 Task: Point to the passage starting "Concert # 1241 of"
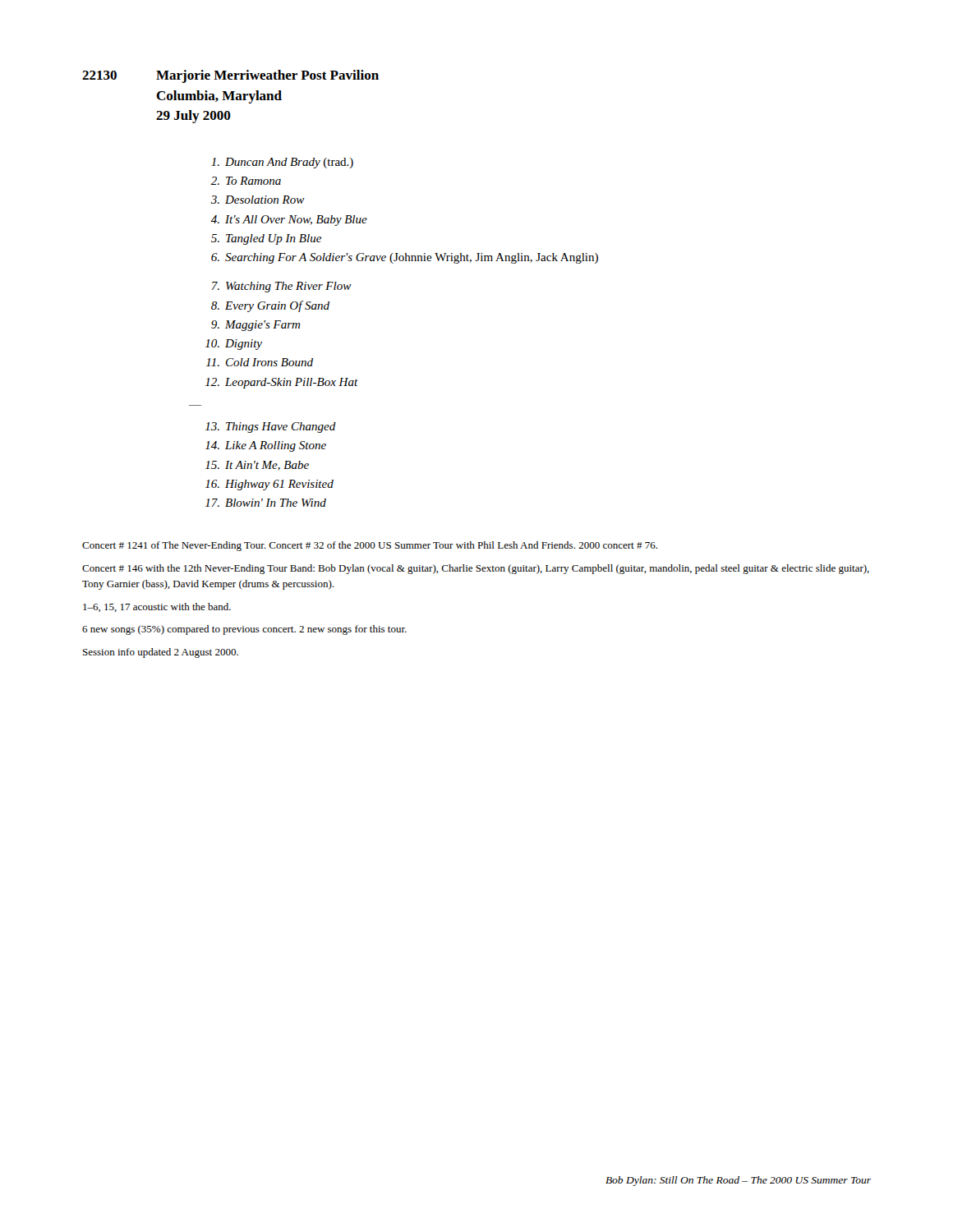coord(370,545)
